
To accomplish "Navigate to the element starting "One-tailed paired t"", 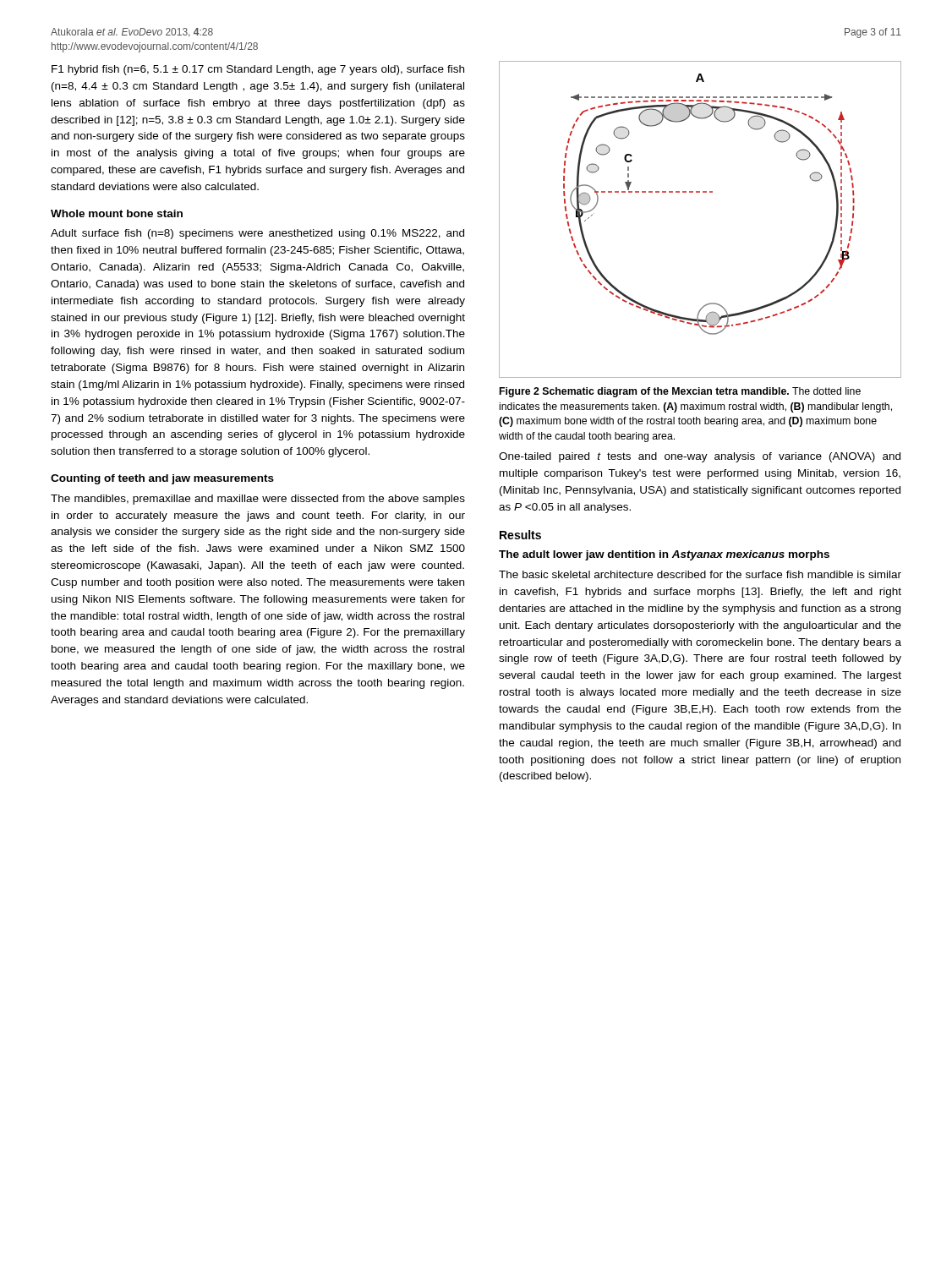I will pyautogui.click(x=700, y=481).
